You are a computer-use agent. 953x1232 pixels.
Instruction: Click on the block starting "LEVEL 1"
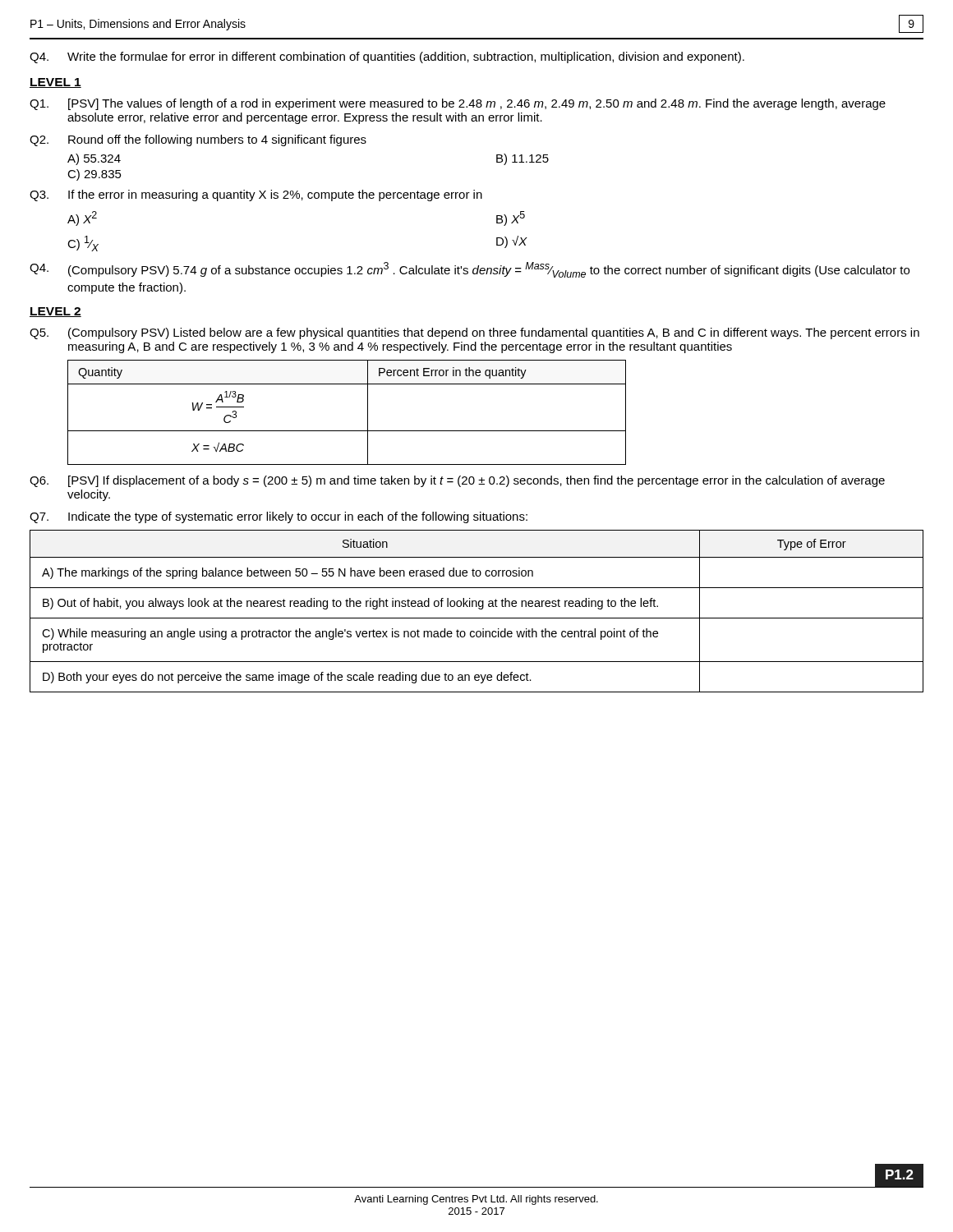click(55, 82)
